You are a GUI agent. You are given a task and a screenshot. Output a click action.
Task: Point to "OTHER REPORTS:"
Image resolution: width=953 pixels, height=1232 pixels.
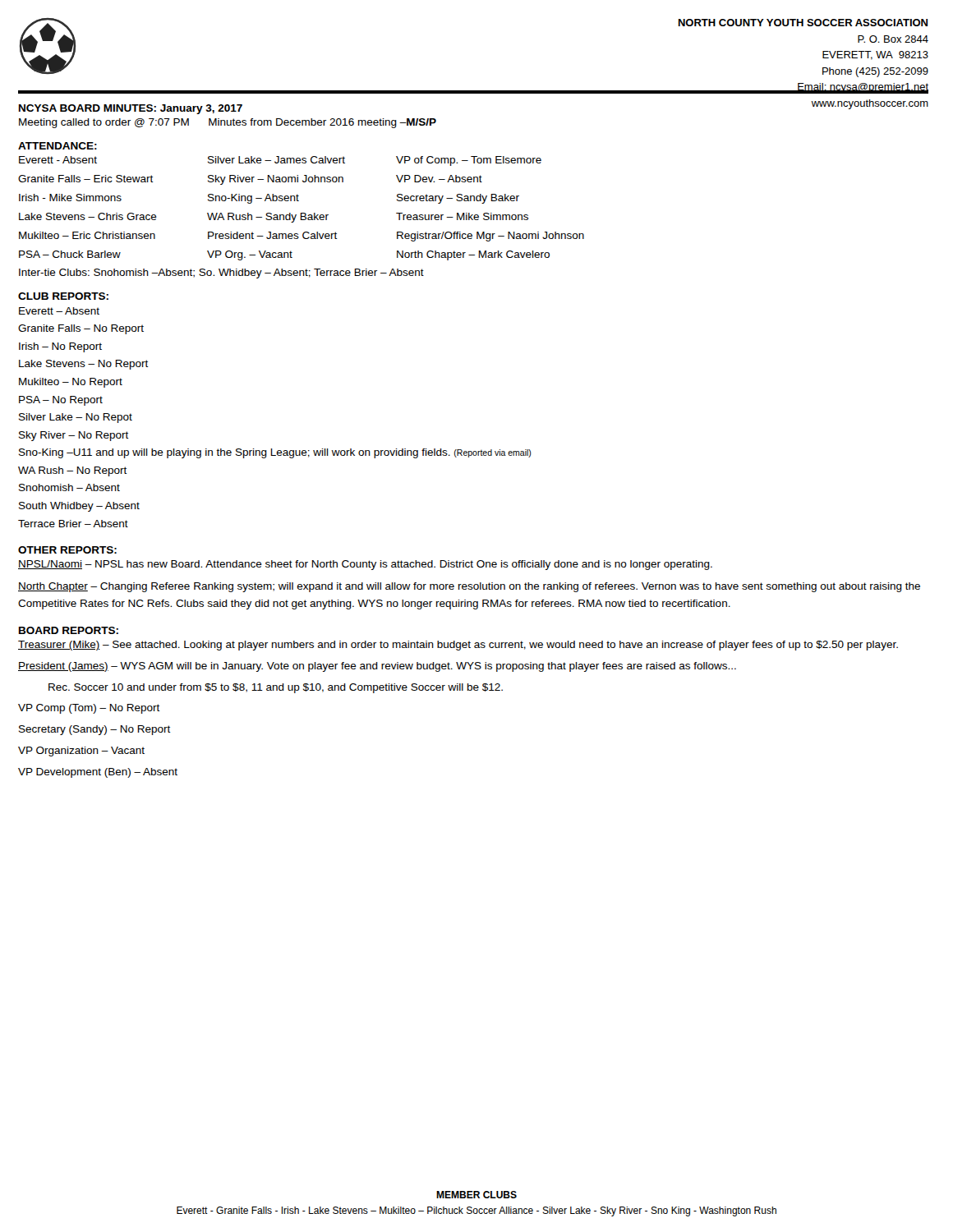pos(68,550)
